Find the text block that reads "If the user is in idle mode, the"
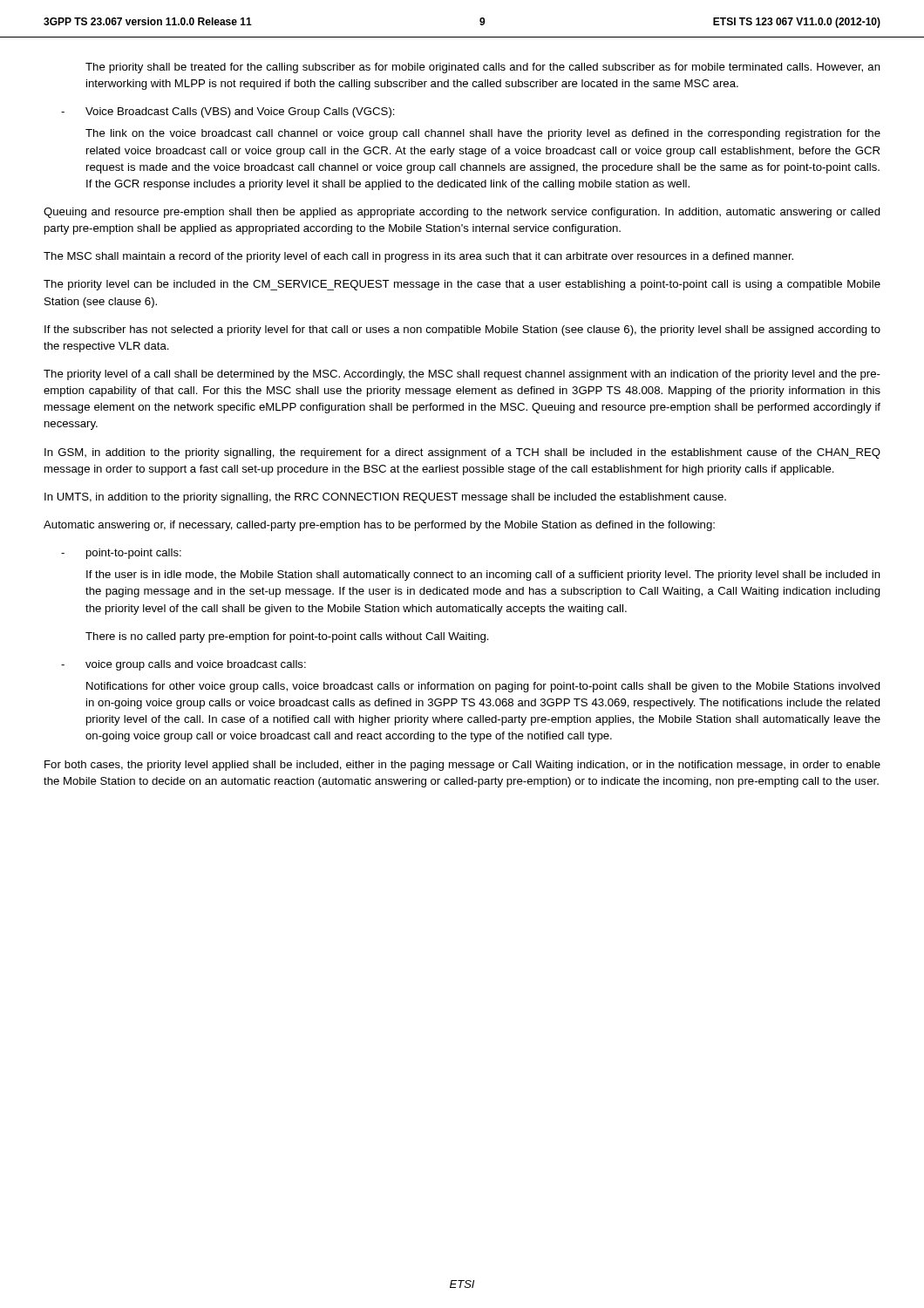The image size is (924, 1308). pyautogui.click(x=483, y=591)
